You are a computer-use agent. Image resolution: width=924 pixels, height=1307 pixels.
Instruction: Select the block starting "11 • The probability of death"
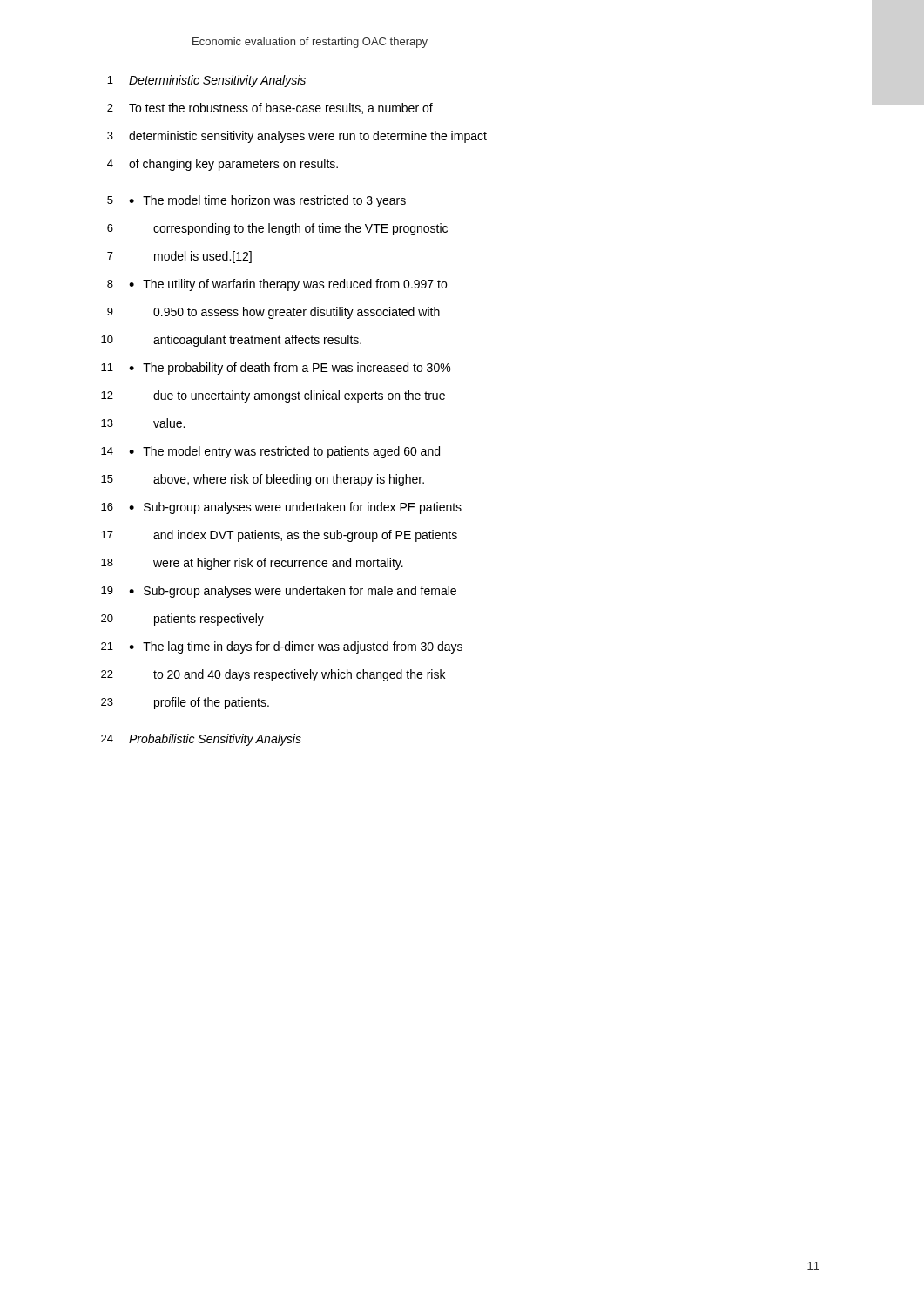414,368
